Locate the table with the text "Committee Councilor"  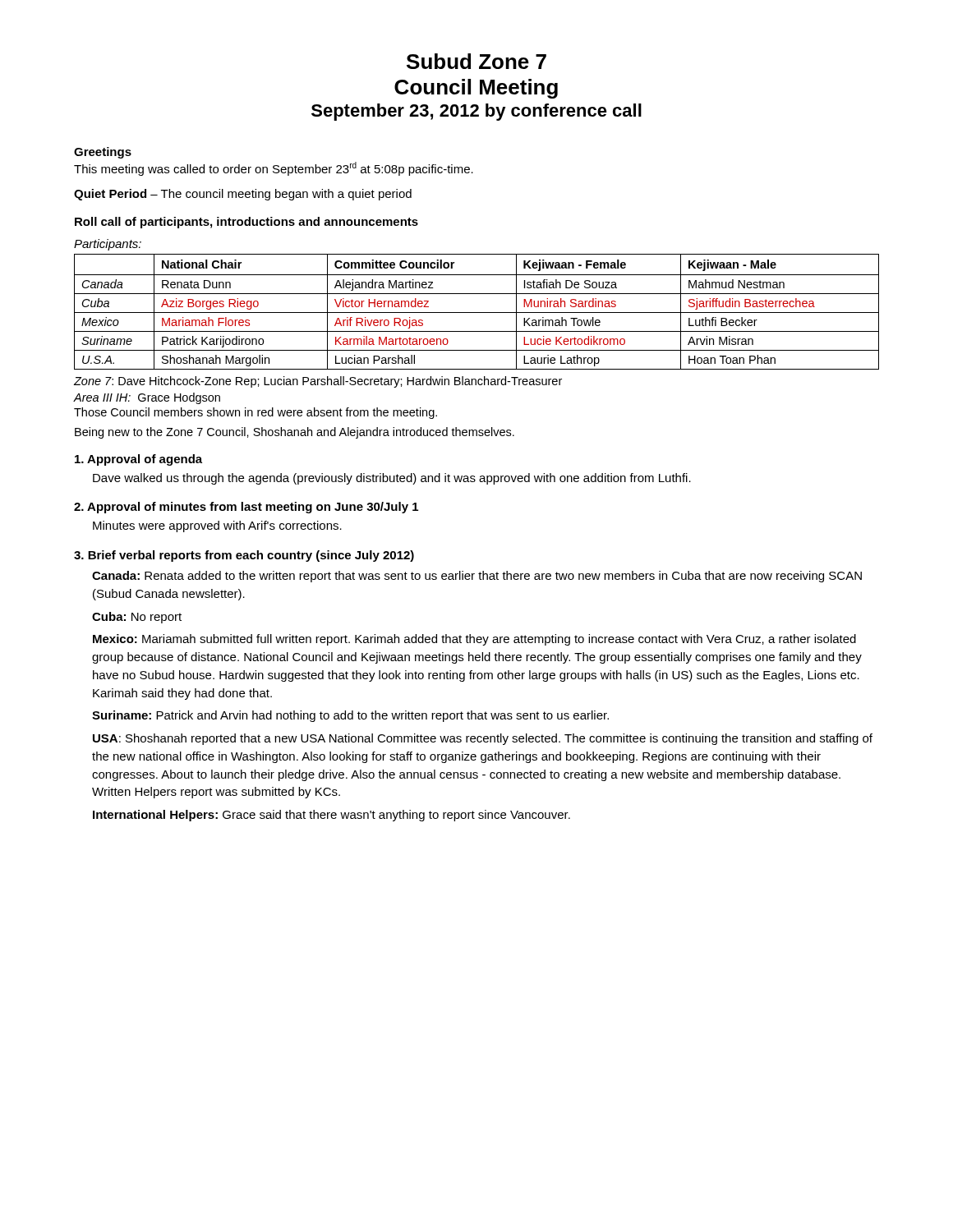coord(476,311)
